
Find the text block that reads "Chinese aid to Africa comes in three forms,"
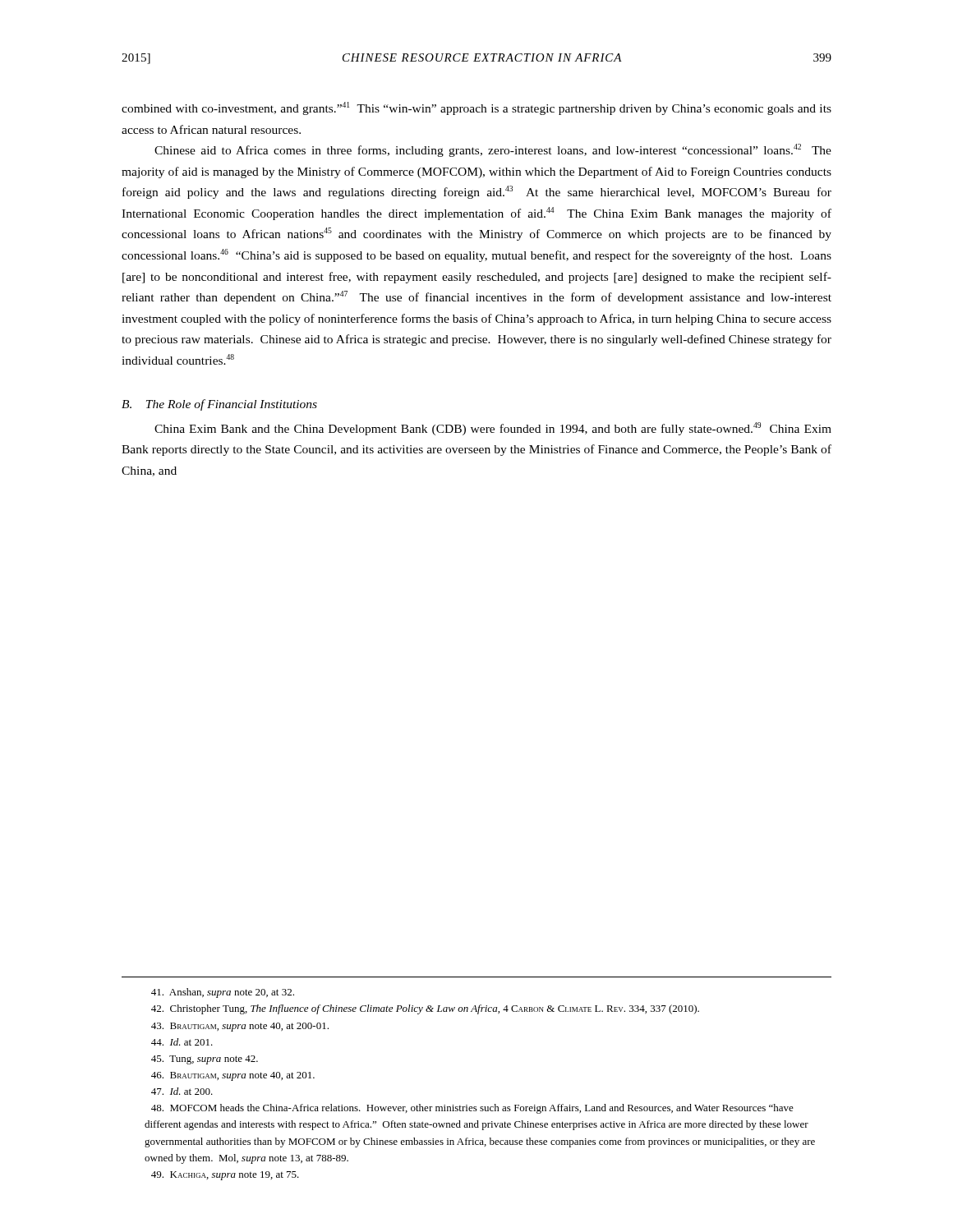coord(476,254)
